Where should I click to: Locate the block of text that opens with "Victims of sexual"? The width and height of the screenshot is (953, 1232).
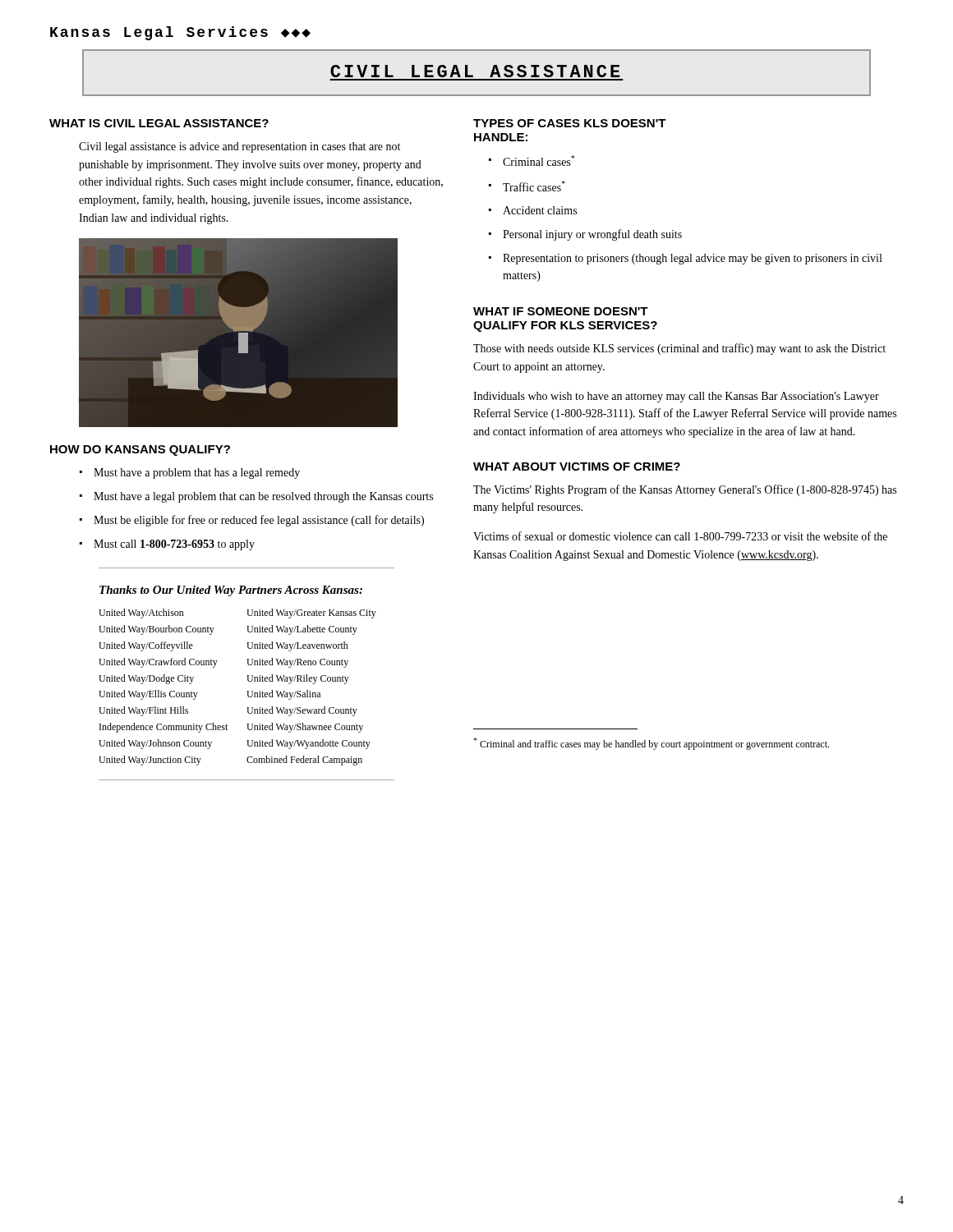click(680, 546)
